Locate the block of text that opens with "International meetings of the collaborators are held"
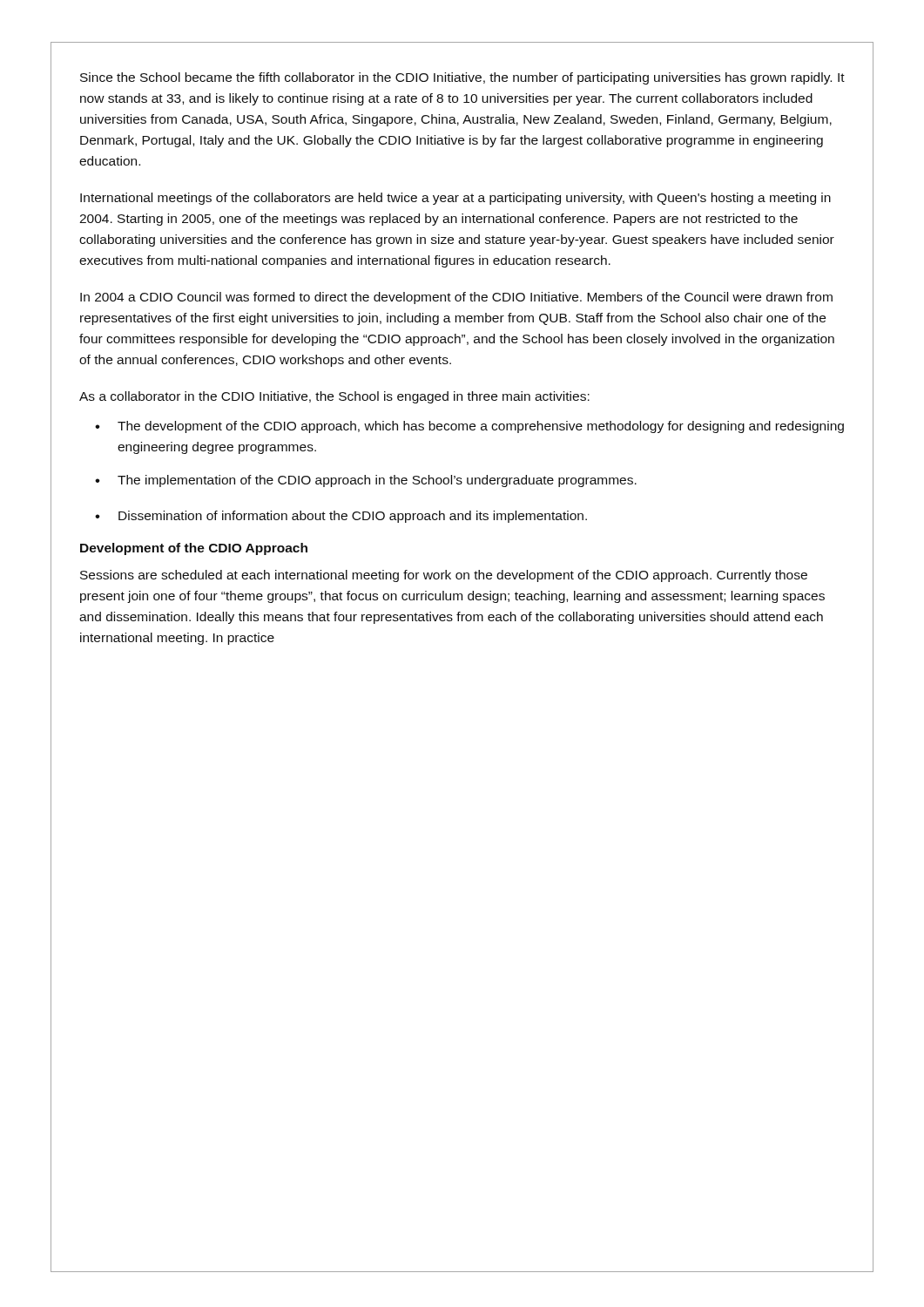Viewport: 924px width, 1307px height. coord(457,229)
